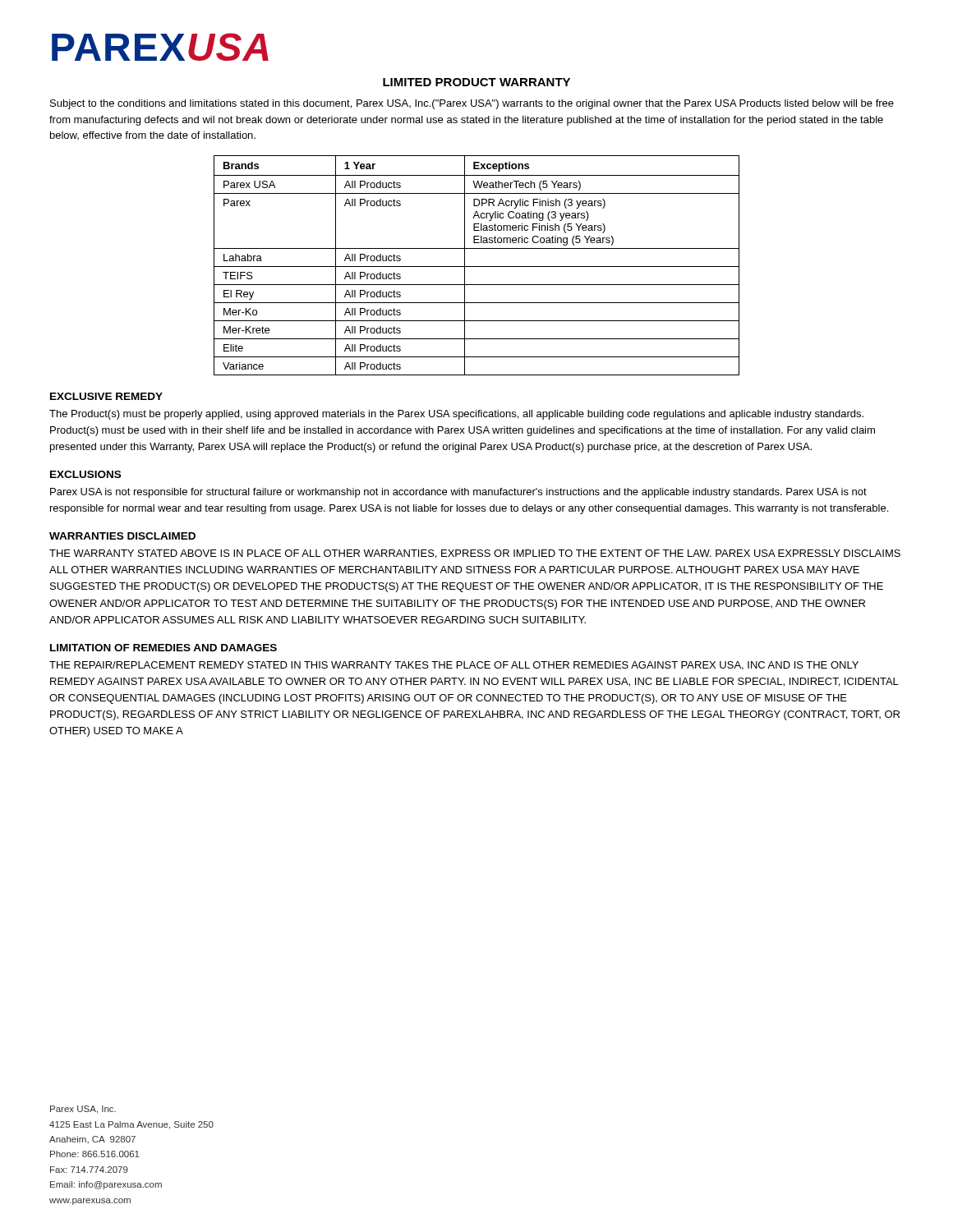Click on the logo
This screenshot has width=953, height=1232.
476,47
